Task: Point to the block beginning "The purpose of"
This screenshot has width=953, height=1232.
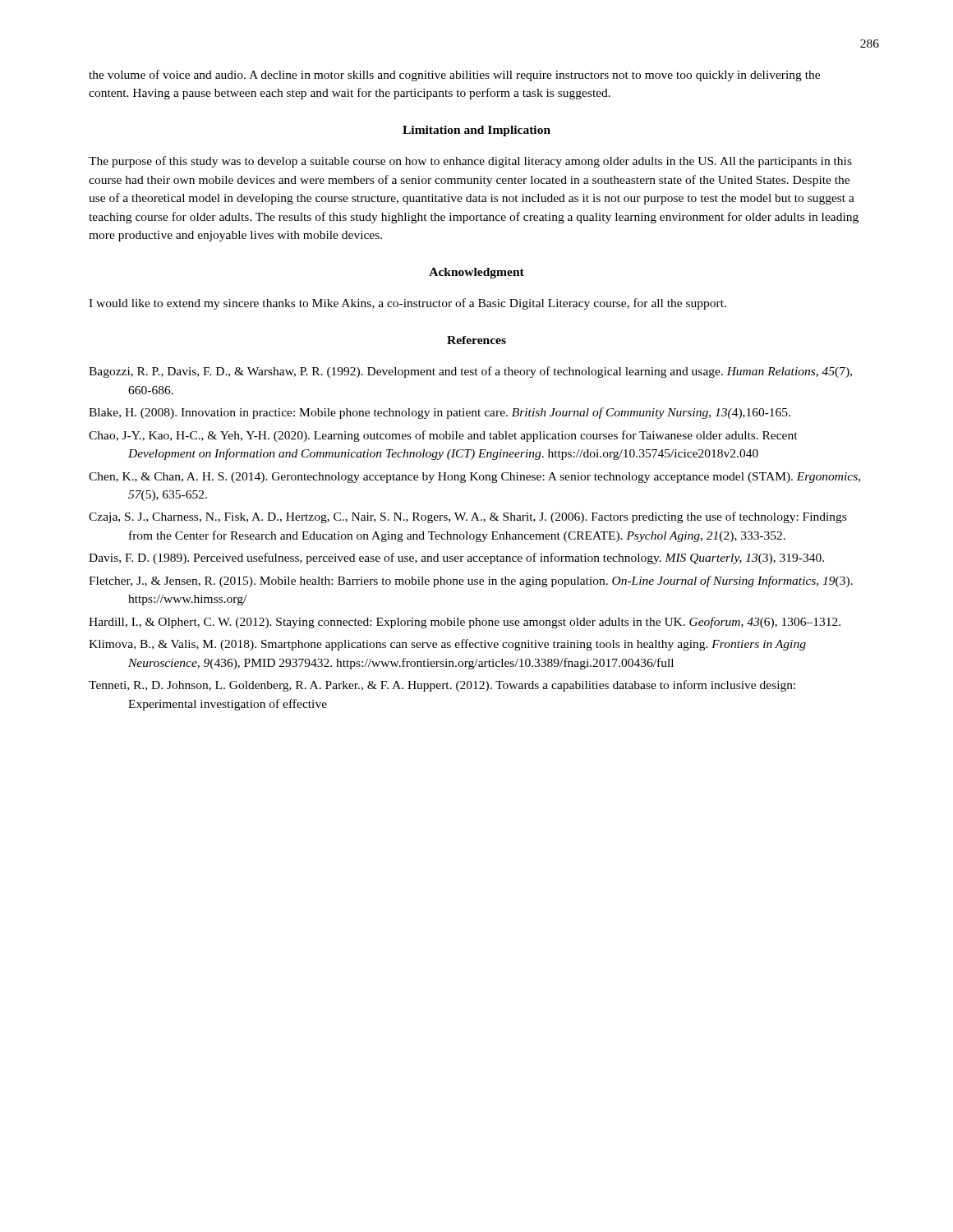Action: tap(474, 198)
